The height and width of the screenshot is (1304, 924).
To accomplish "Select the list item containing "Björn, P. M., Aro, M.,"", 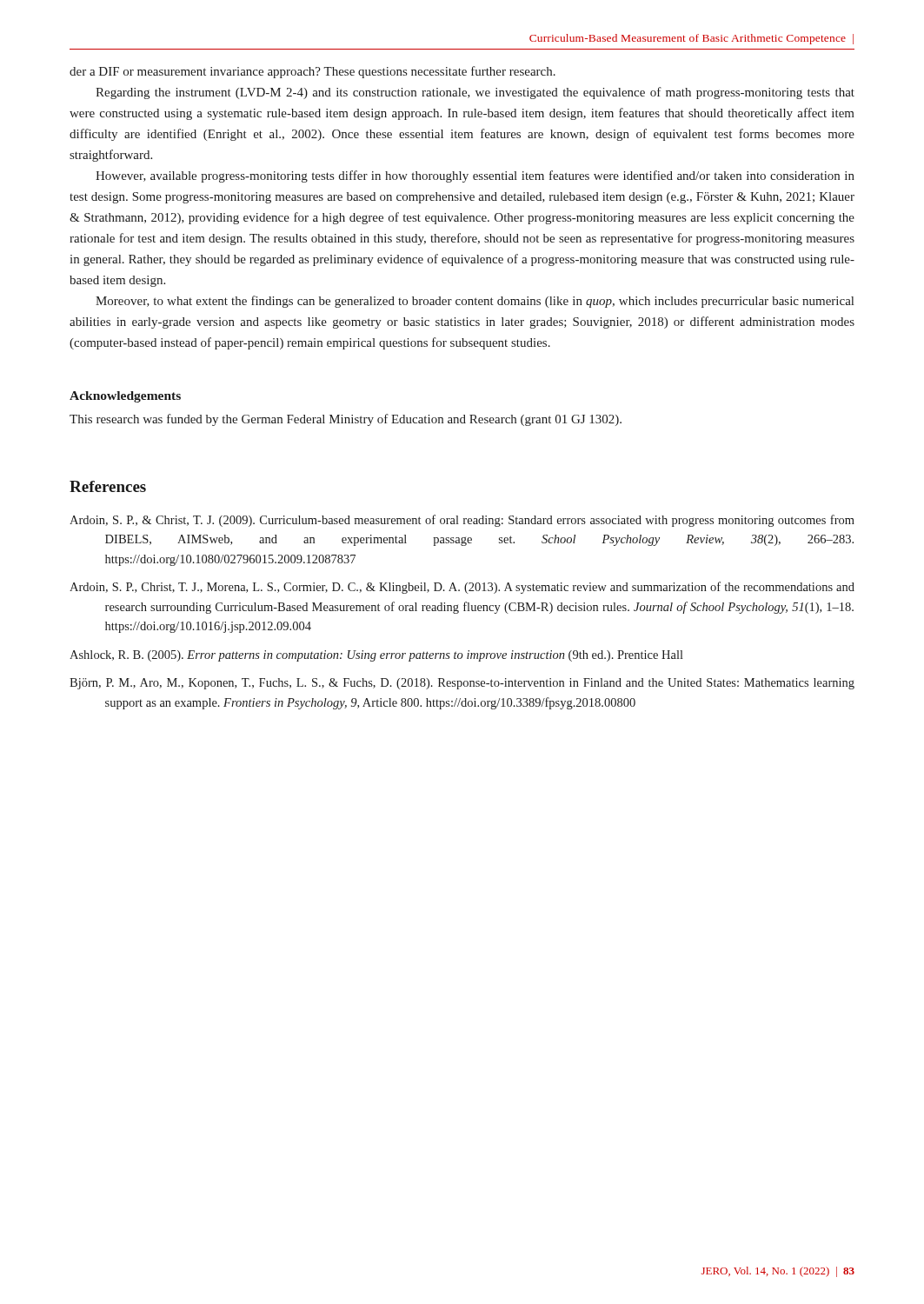I will tap(462, 692).
